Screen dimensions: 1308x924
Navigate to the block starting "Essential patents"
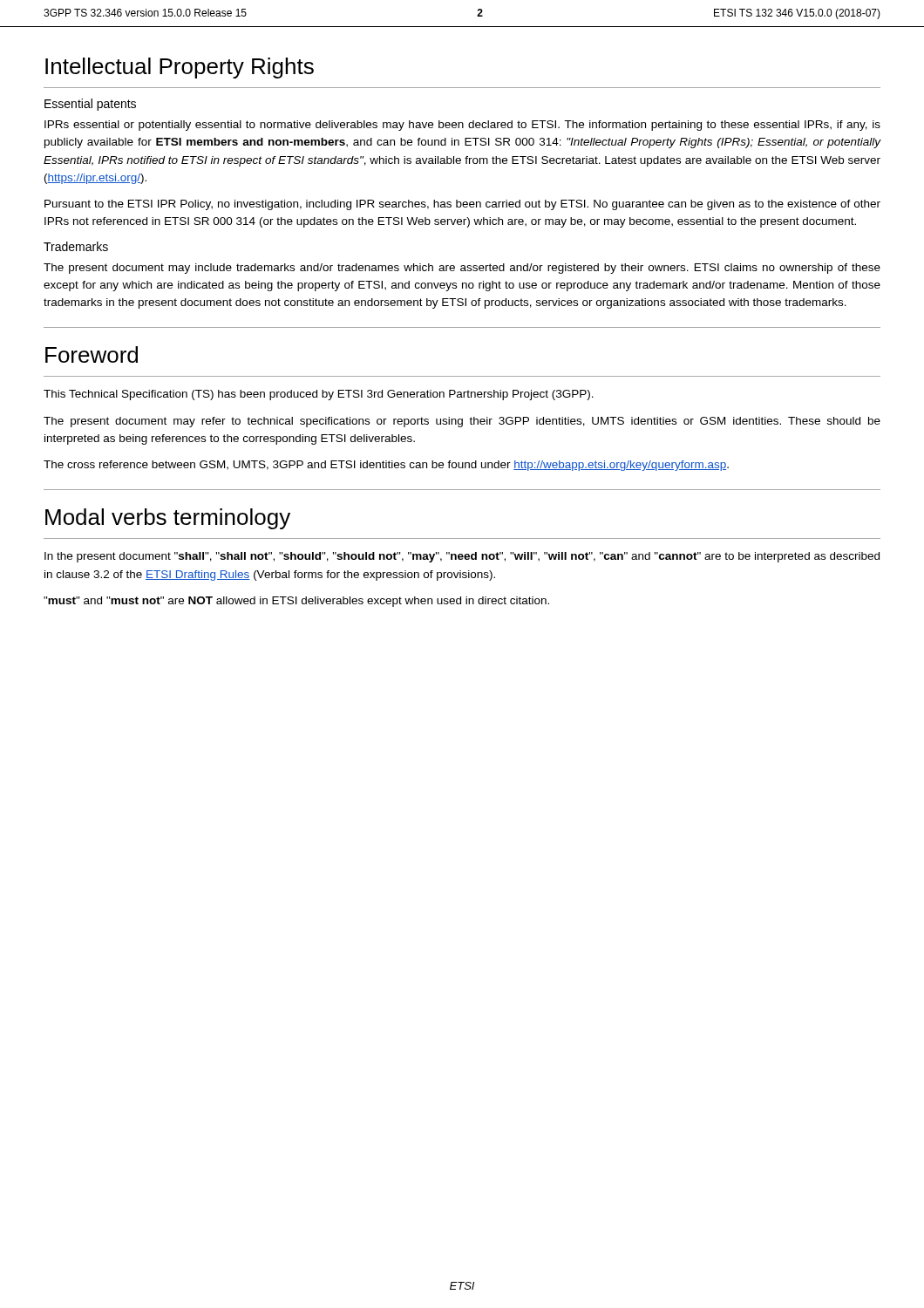pos(90,105)
